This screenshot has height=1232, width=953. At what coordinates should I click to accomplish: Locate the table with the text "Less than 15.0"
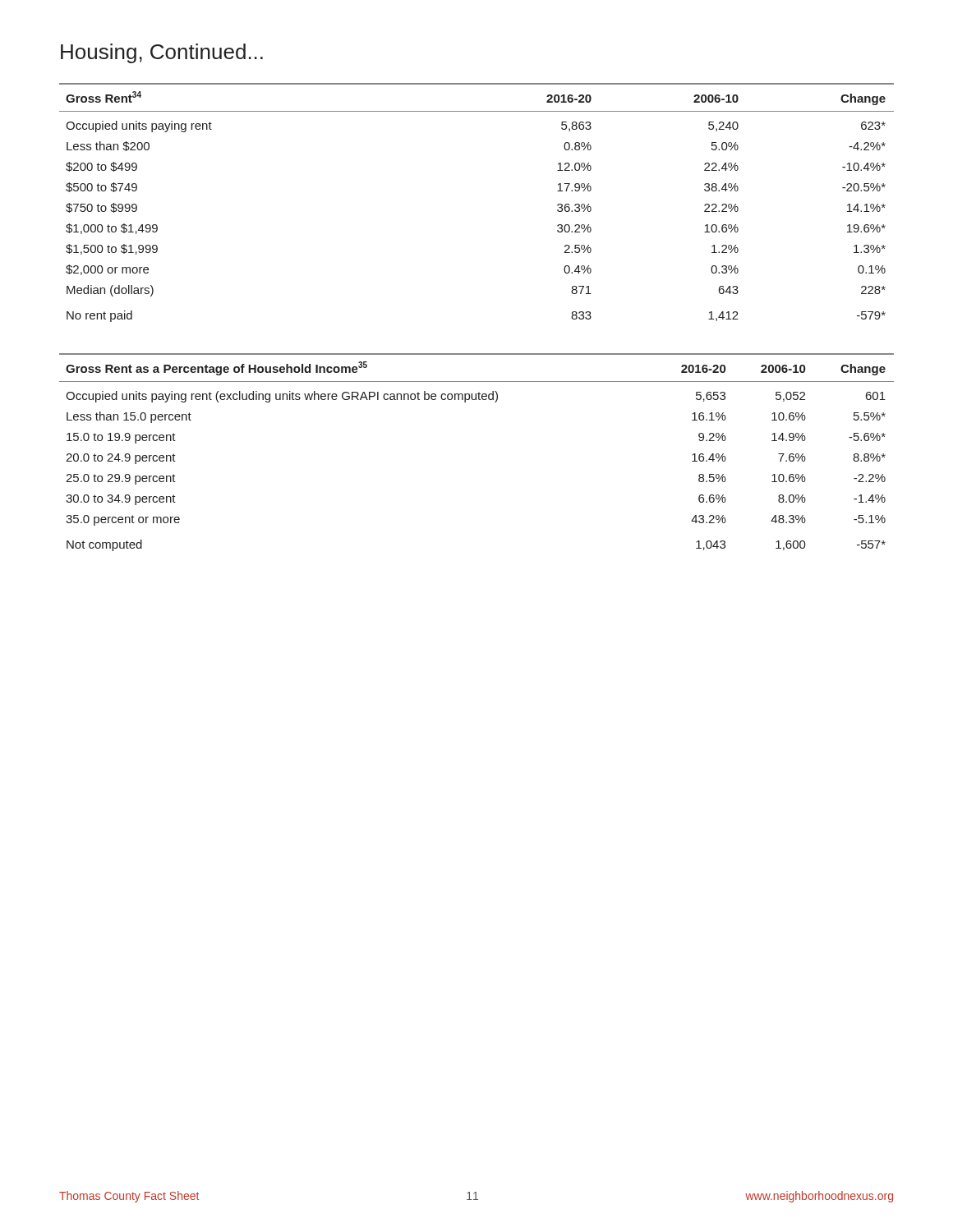476,454
